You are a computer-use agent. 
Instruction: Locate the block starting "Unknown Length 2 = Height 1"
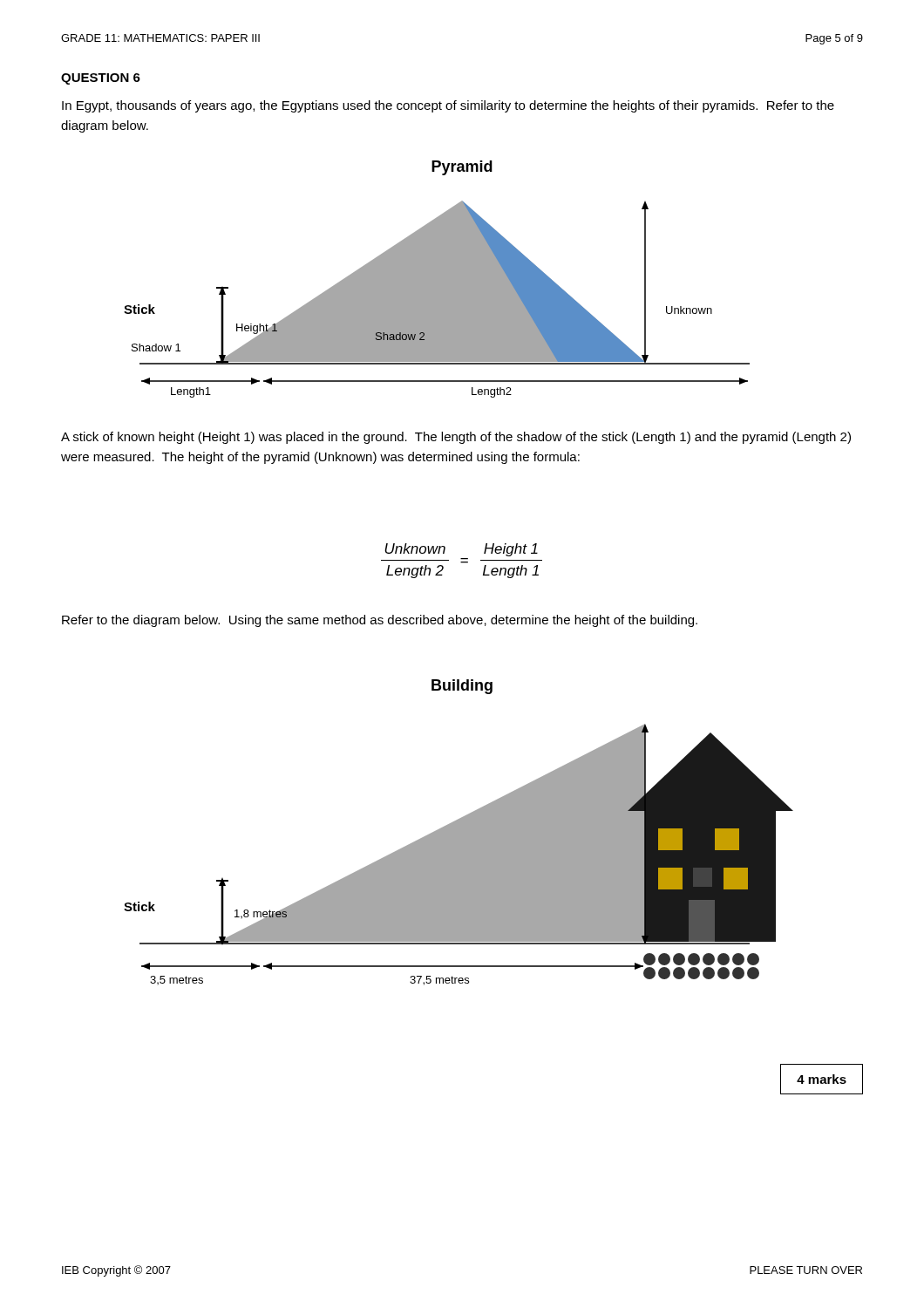pyautogui.click(x=462, y=560)
